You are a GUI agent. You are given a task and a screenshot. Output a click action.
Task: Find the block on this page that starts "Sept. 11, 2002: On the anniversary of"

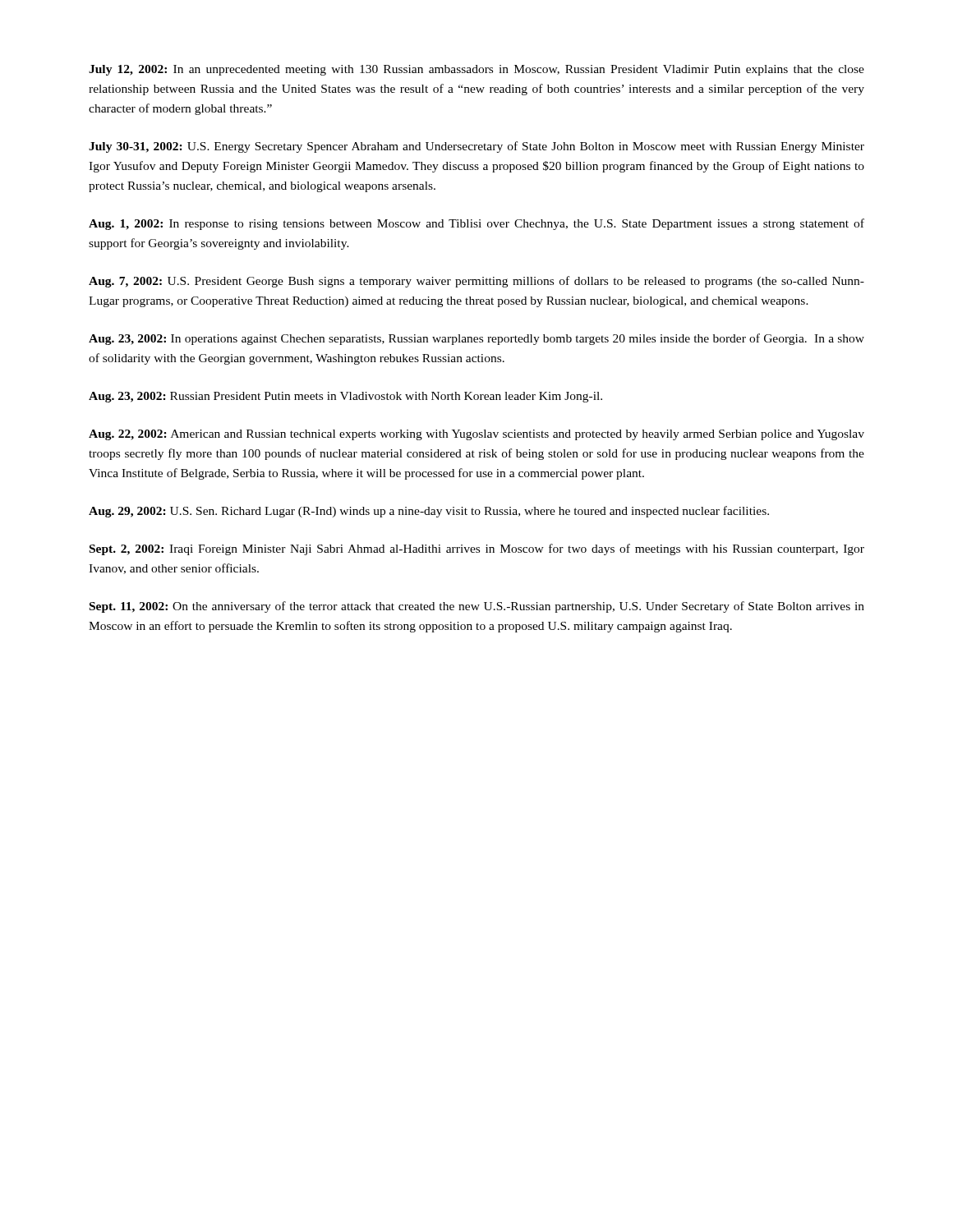pos(476,616)
